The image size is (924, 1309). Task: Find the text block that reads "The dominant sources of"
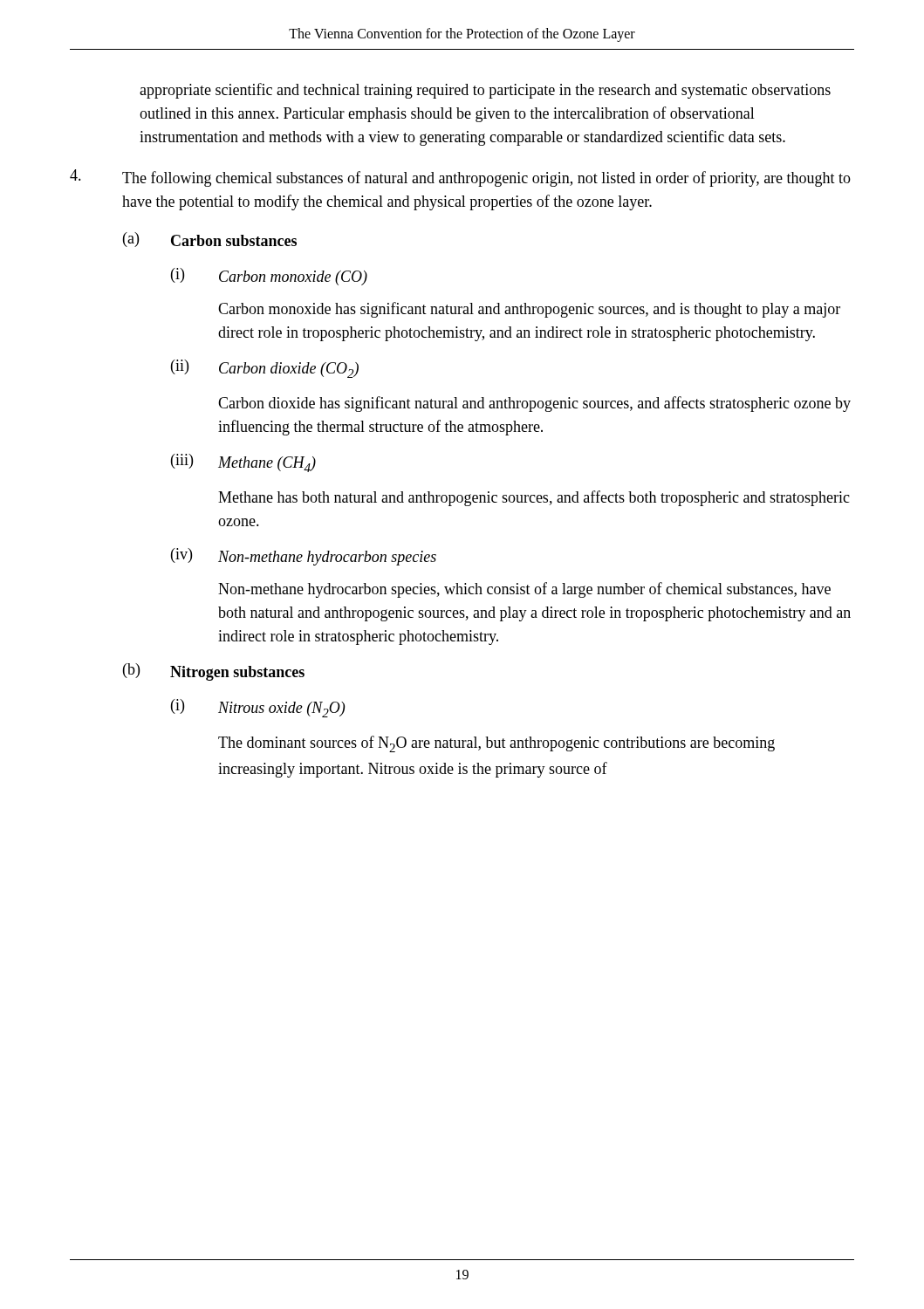click(497, 756)
